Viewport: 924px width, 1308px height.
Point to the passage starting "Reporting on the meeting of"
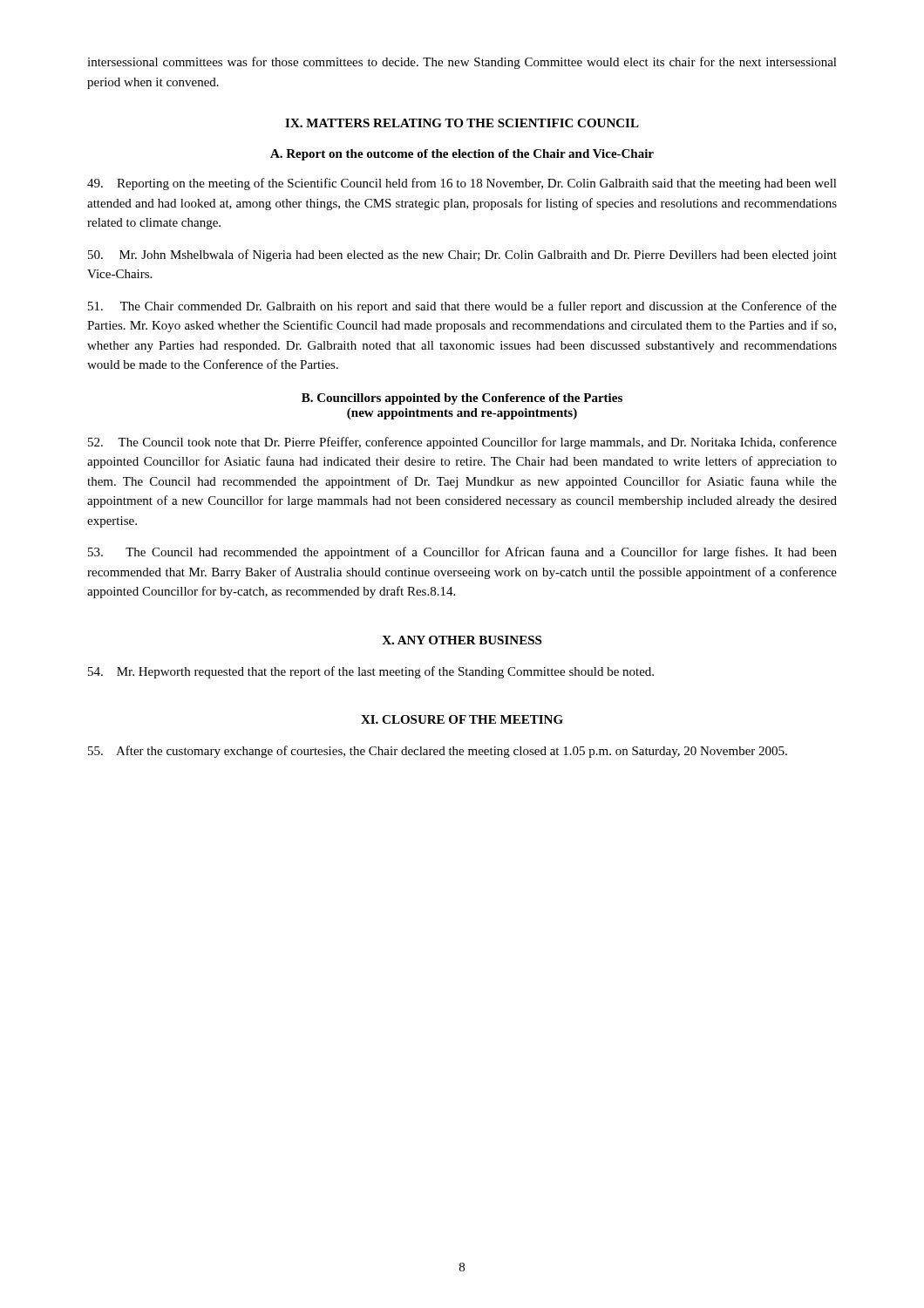pyautogui.click(x=462, y=203)
